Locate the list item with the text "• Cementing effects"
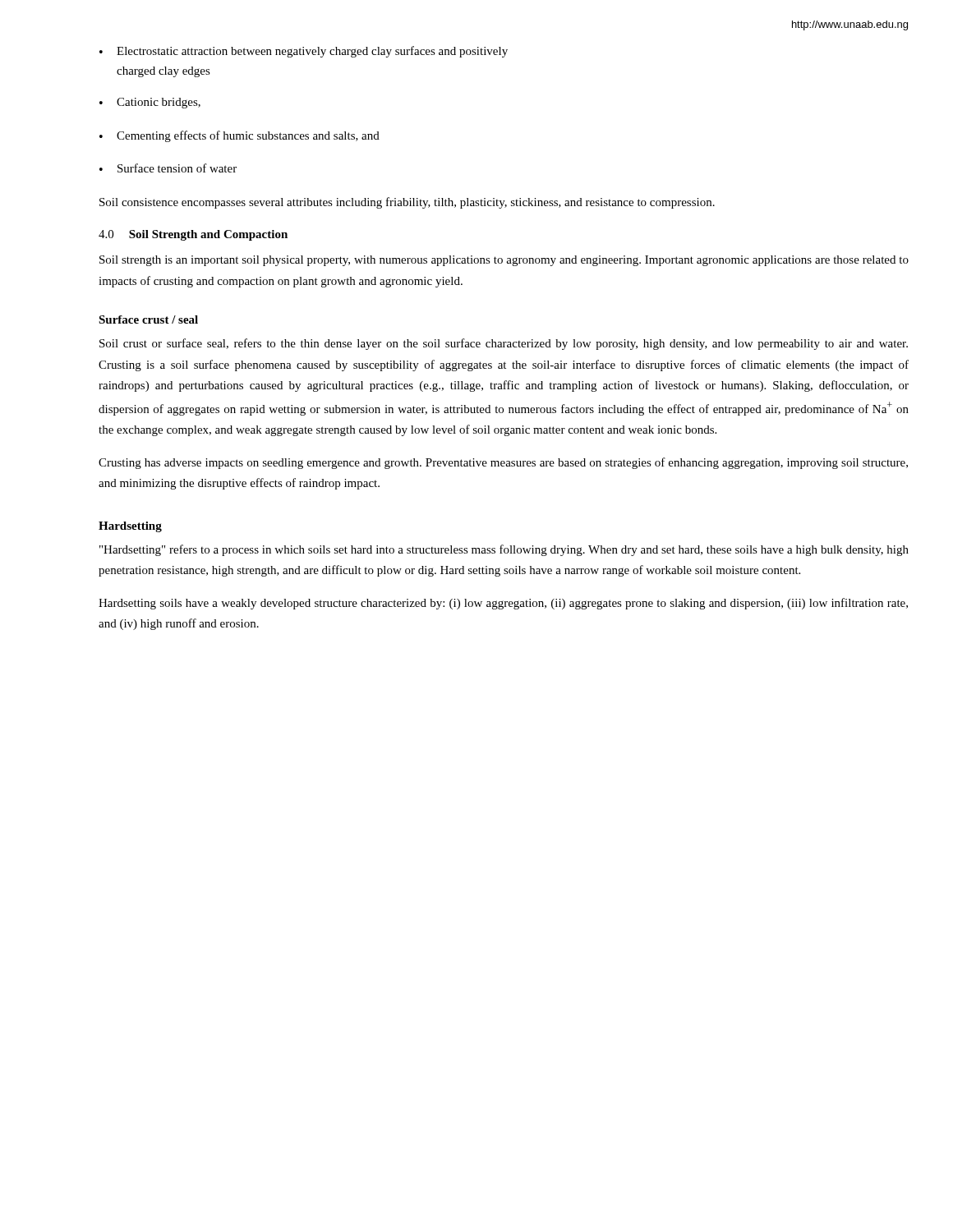Viewport: 953px width, 1232px height. tap(239, 136)
